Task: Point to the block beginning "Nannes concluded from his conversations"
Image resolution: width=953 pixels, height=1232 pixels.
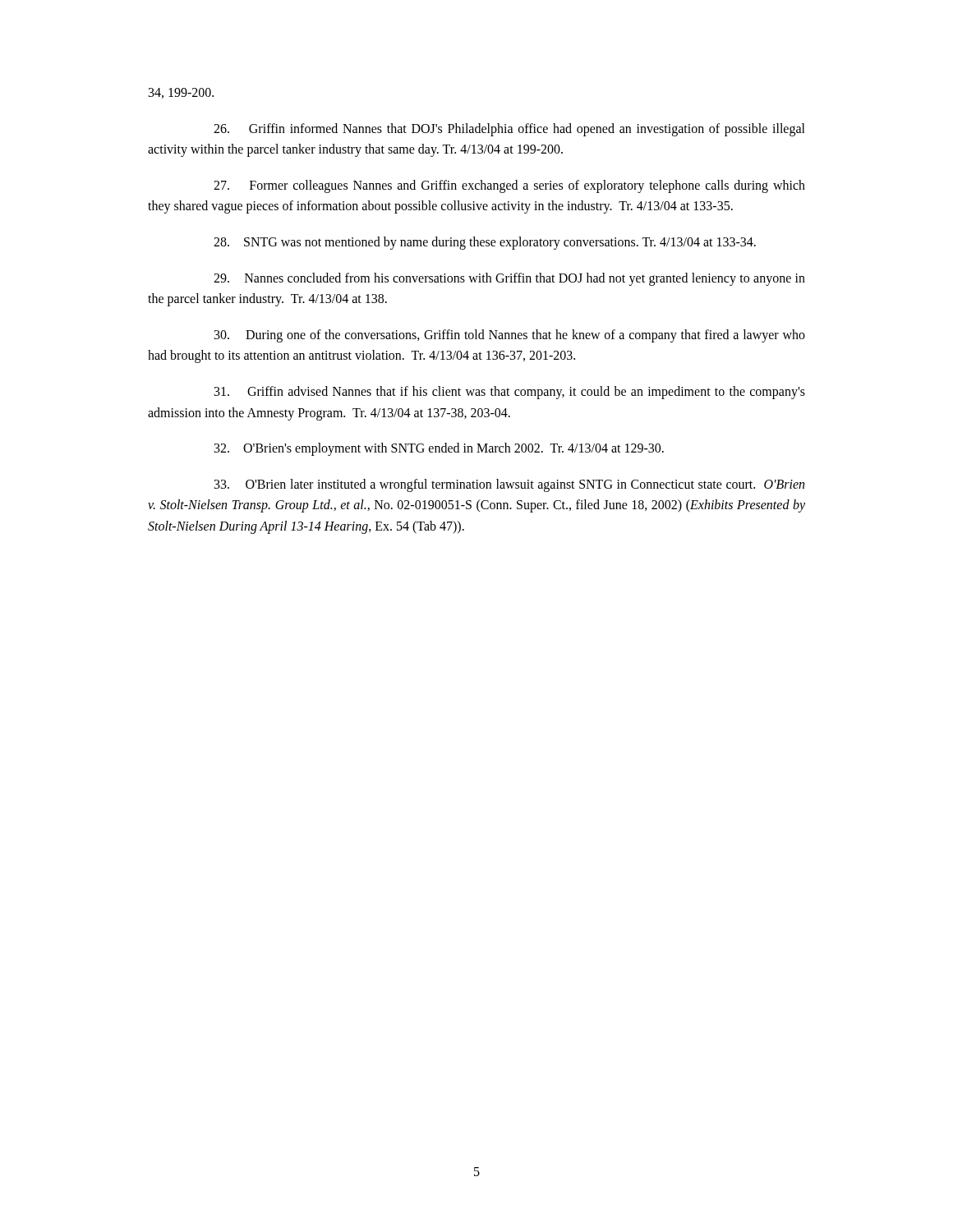Action: pyautogui.click(x=476, y=288)
